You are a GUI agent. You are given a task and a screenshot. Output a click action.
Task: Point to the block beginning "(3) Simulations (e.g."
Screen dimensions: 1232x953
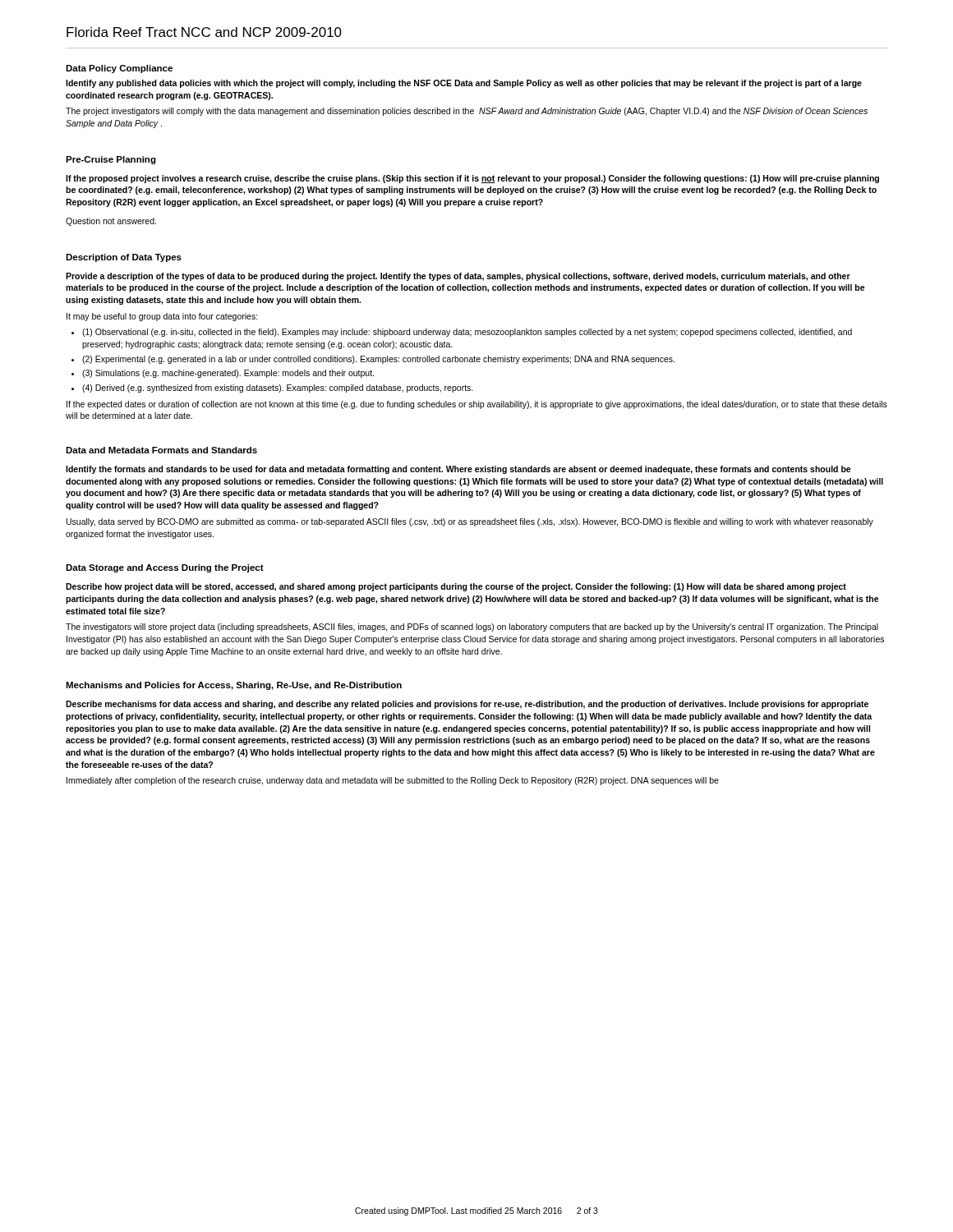coord(228,373)
